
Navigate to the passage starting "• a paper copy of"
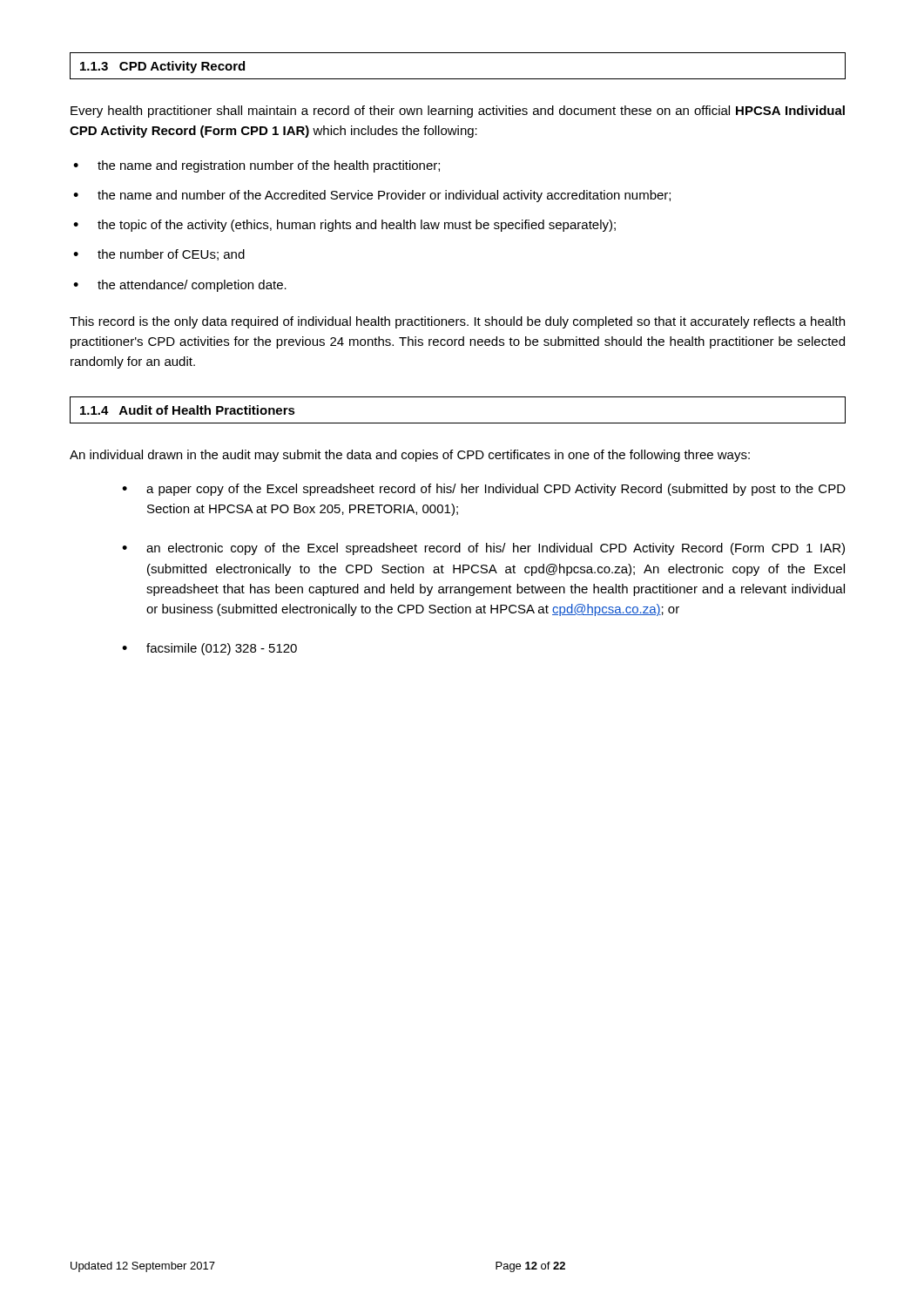tap(484, 499)
